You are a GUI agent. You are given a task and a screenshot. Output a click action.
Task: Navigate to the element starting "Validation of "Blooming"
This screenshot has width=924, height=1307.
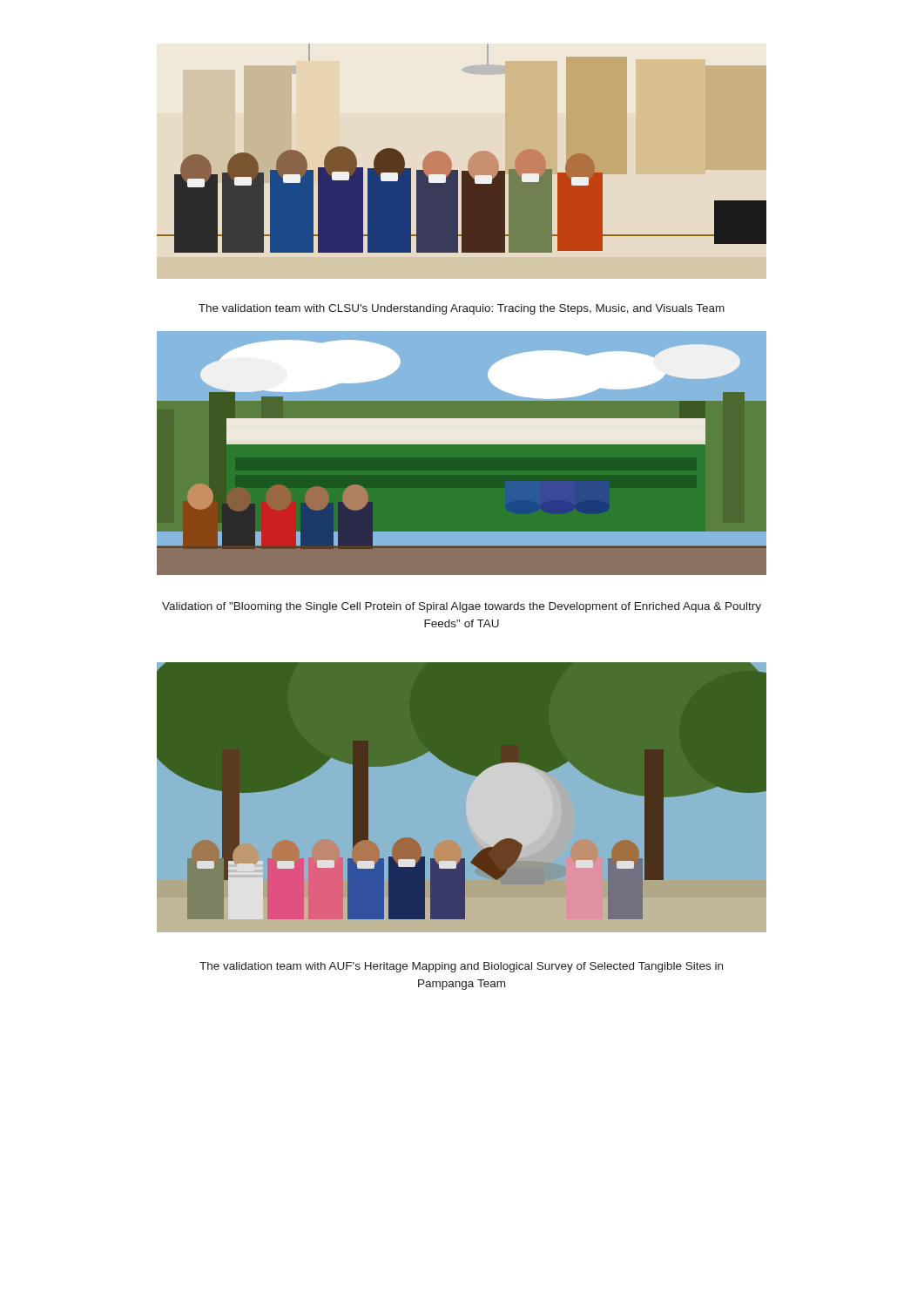[462, 615]
